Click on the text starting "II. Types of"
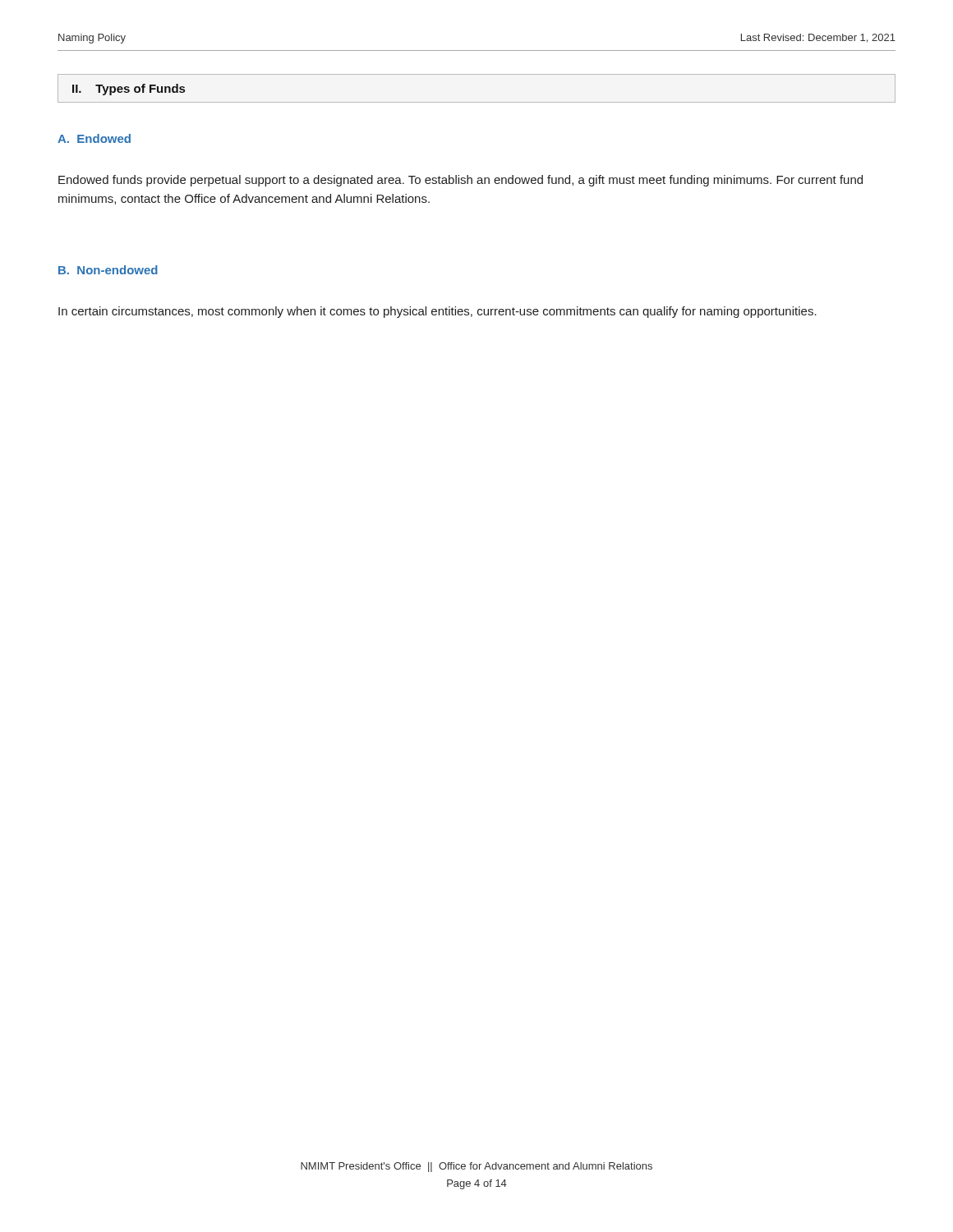This screenshot has width=953, height=1232. click(129, 88)
